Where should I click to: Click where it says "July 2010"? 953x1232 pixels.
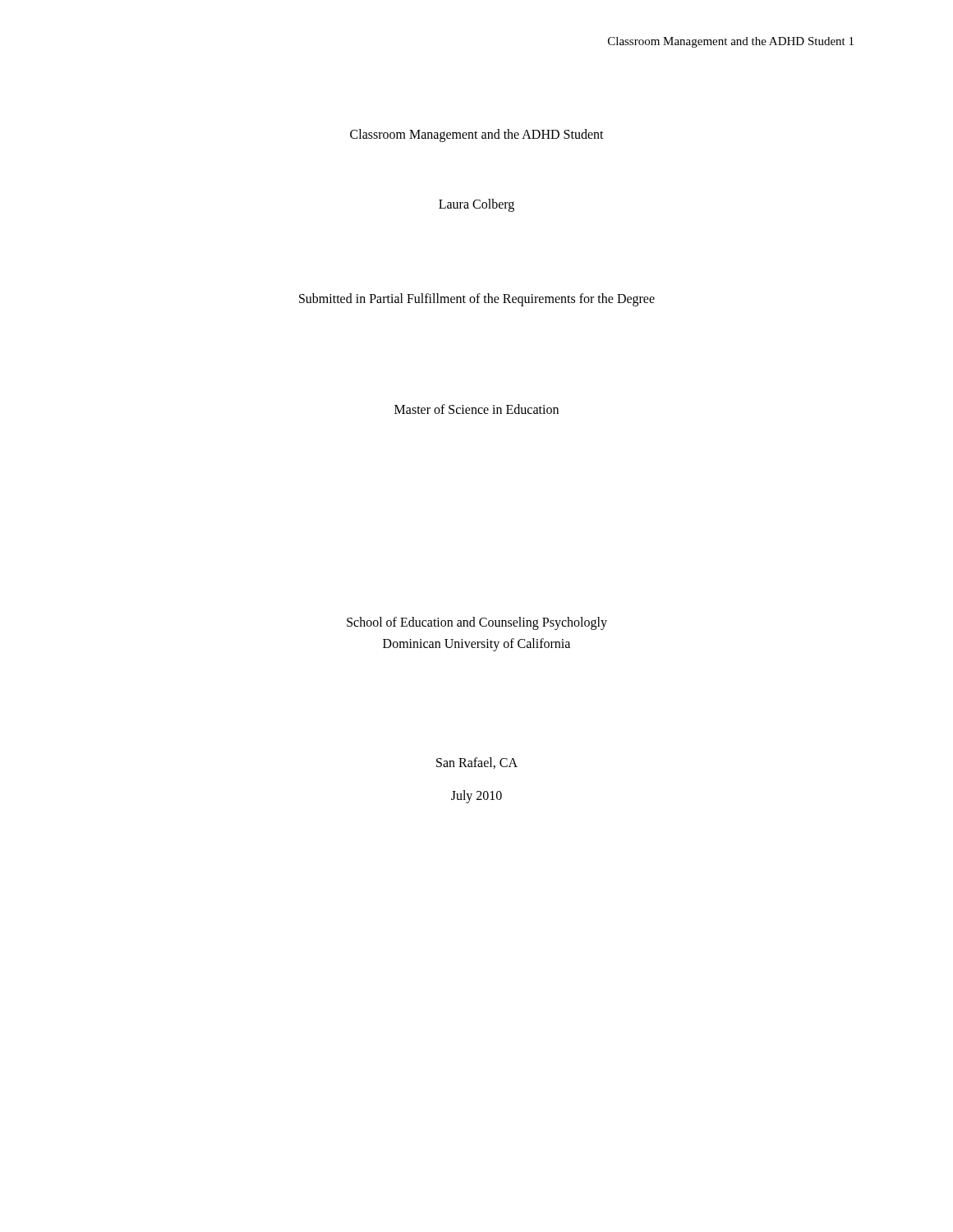coord(476,795)
